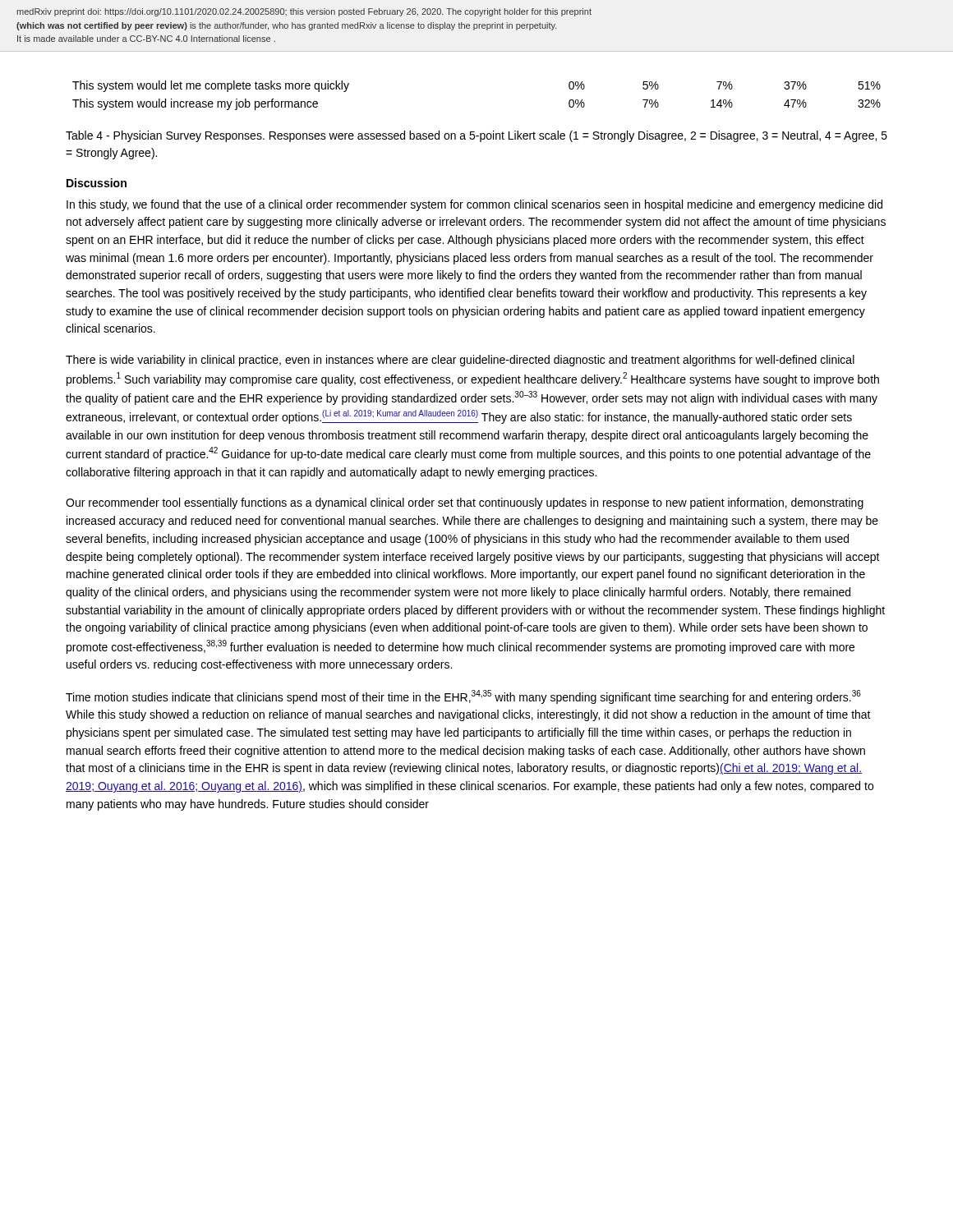Click on the caption containing "Table 4 - Physician Survey Responses. Responses"
Image resolution: width=953 pixels, height=1232 pixels.
476,144
